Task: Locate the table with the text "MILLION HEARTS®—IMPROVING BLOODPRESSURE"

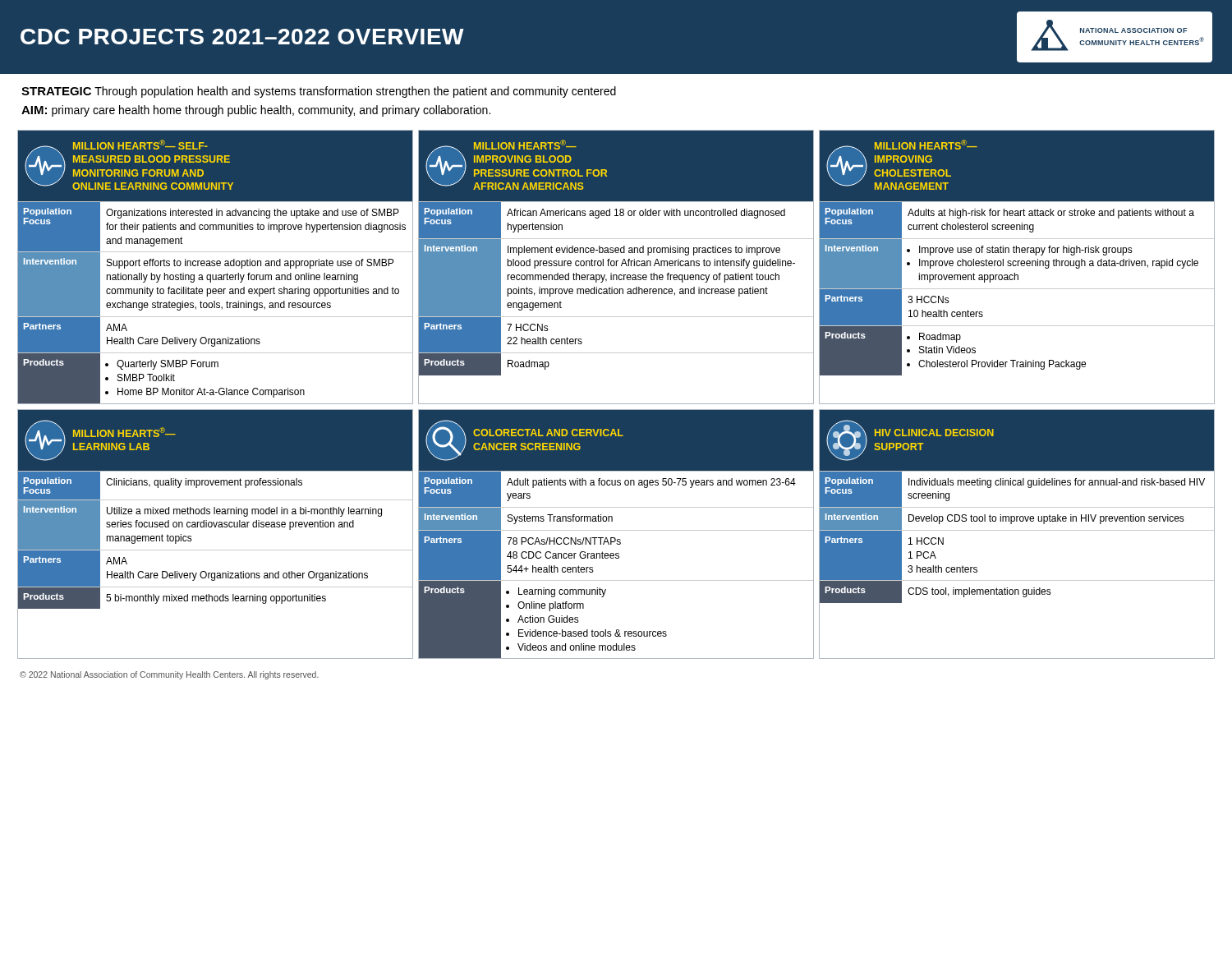Action: (x=616, y=267)
